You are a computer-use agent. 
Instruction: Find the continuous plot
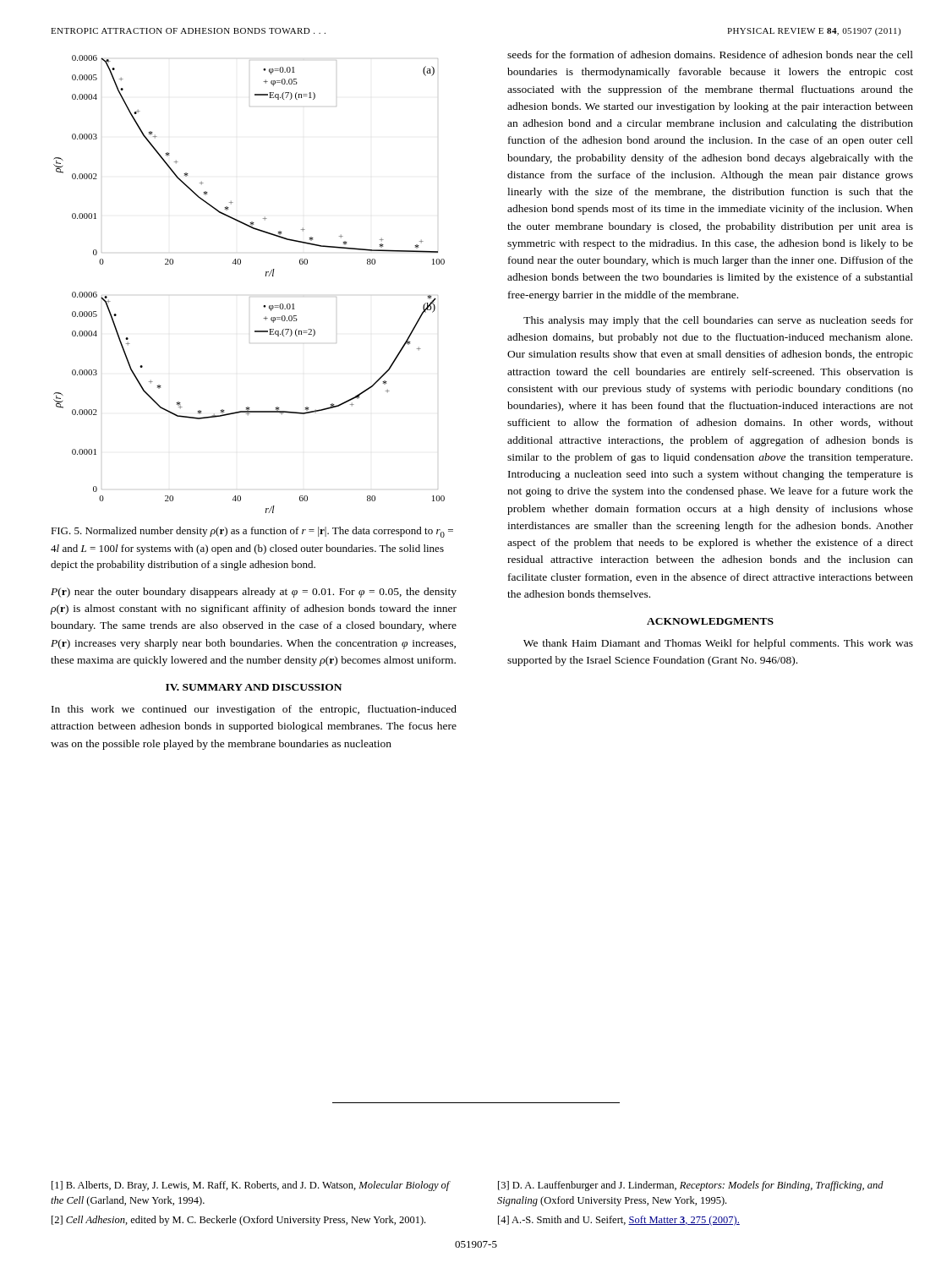click(254, 283)
